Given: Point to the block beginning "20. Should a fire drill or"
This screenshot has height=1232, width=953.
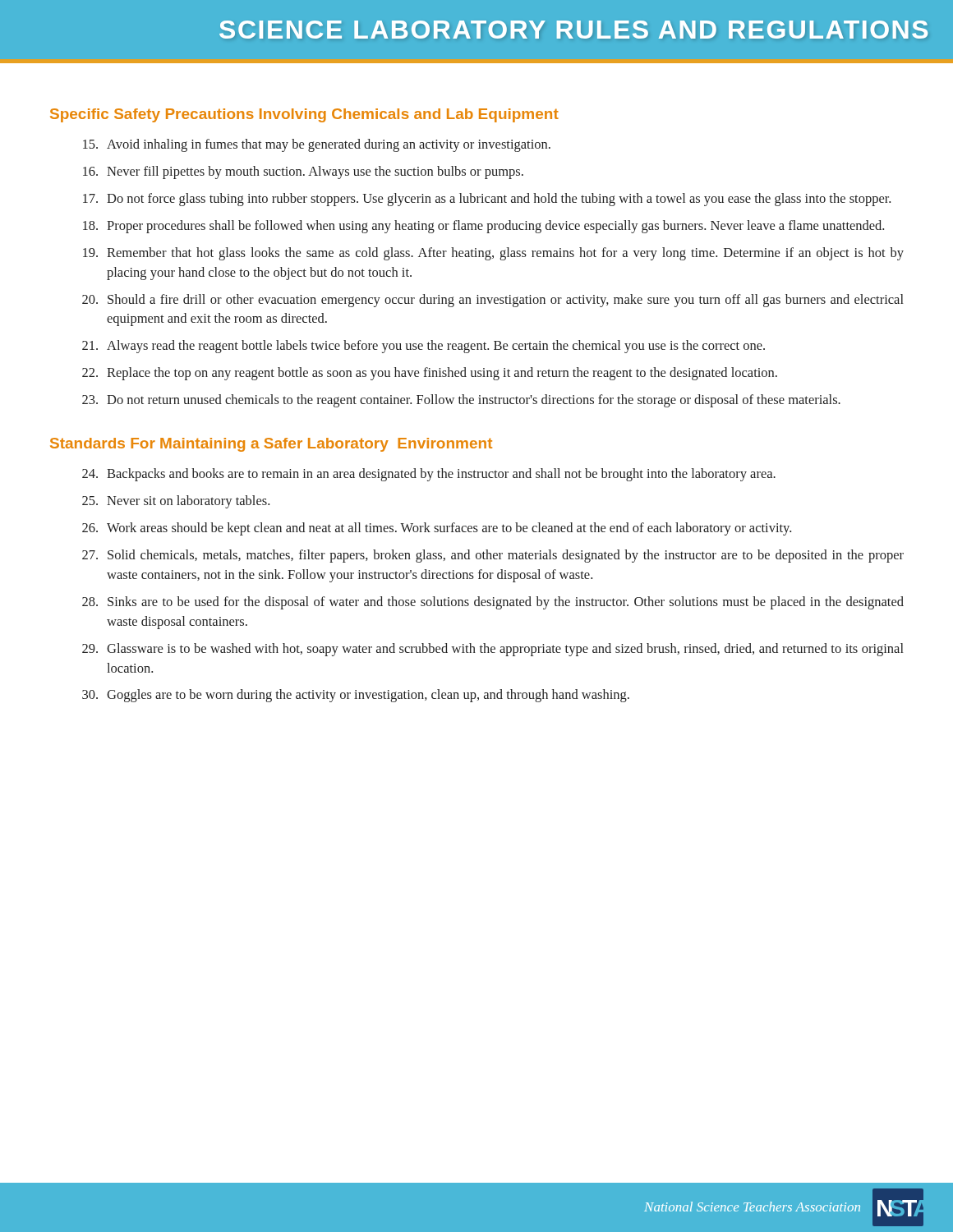Looking at the screenshot, I should pyautogui.click(x=476, y=309).
